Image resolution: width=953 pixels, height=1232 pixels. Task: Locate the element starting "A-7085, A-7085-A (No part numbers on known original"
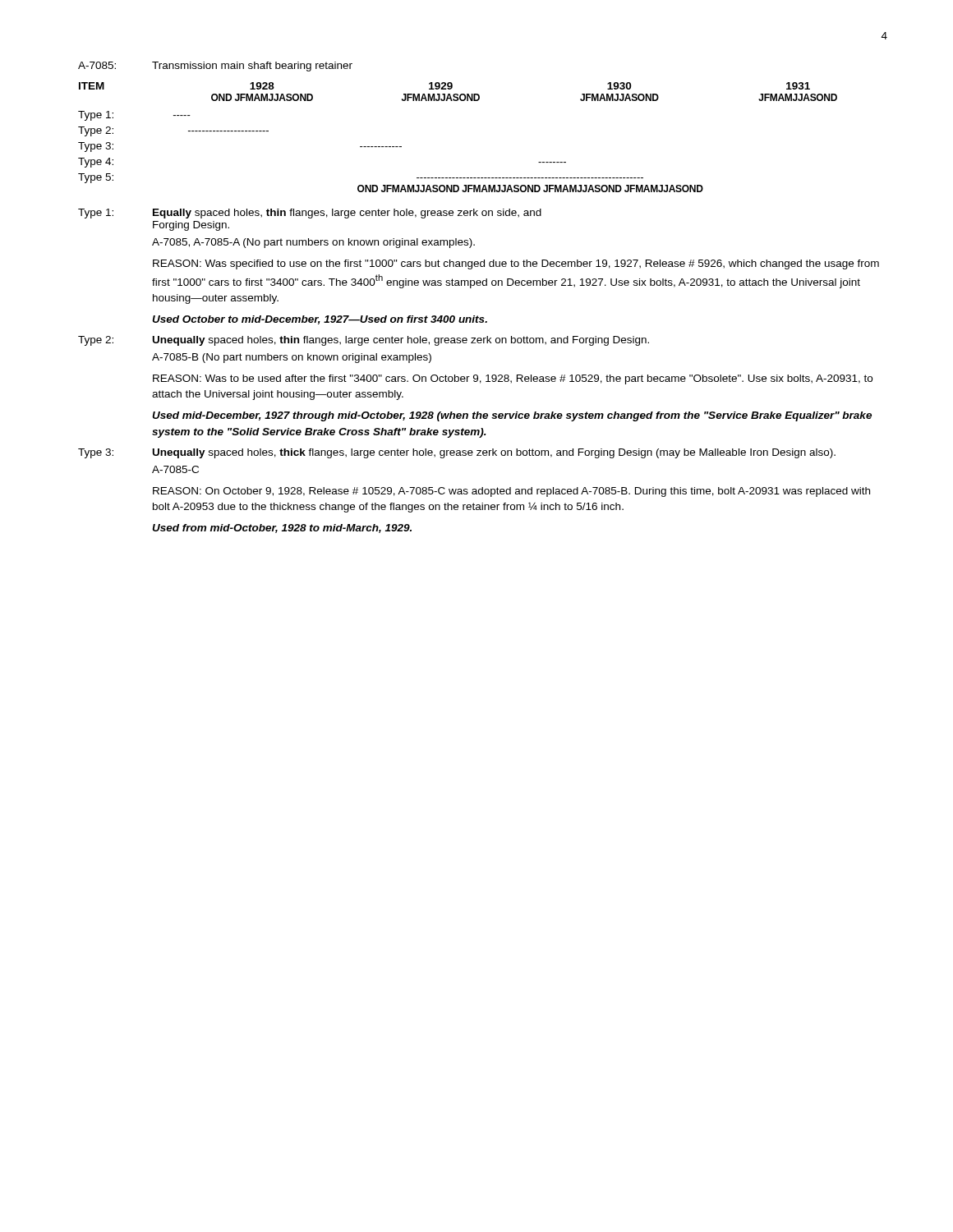pyautogui.click(x=314, y=242)
